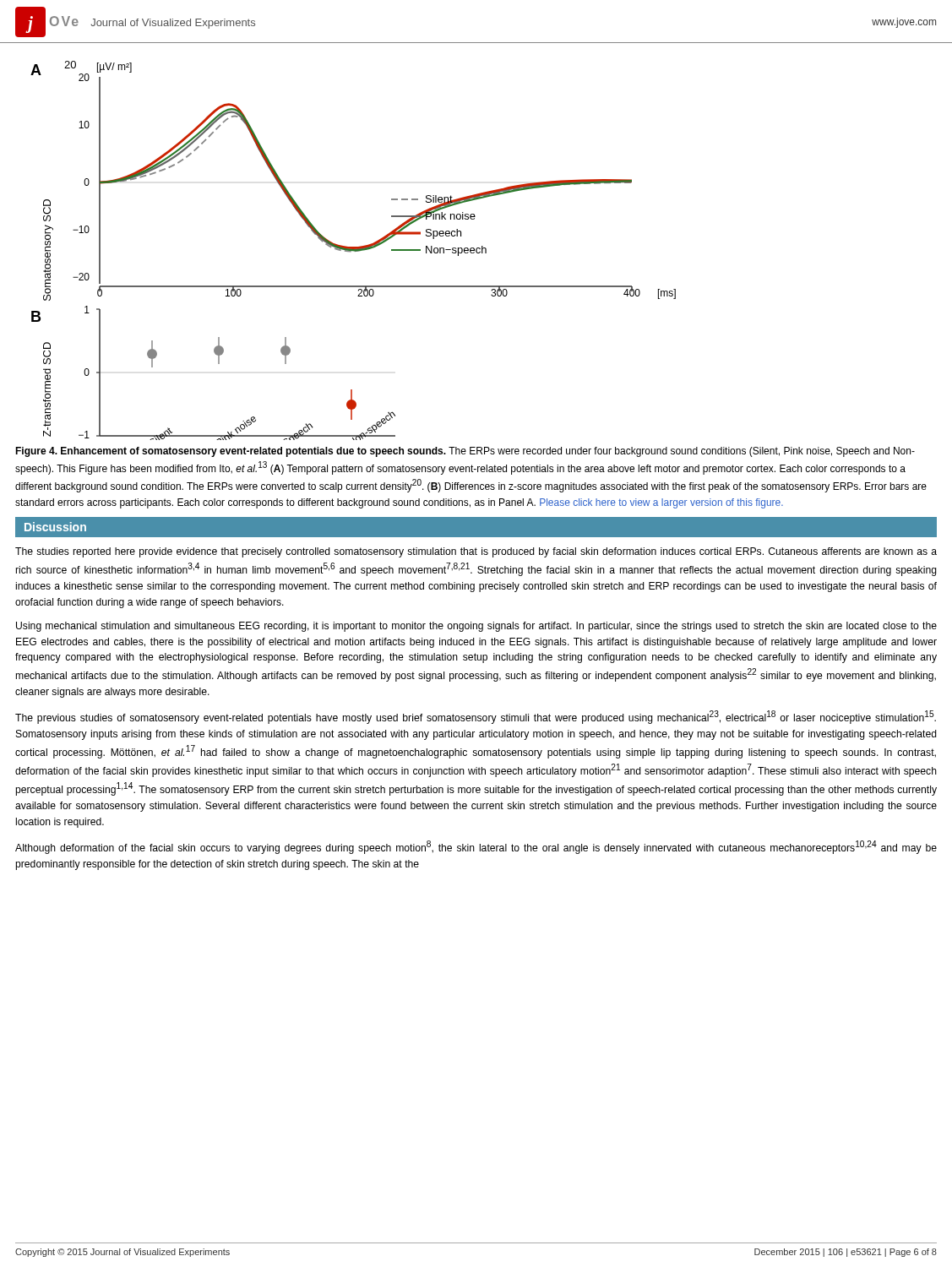Point to the block beginning "Using mechanical stimulation"
Image resolution: width=952 pixels, height=1267 pixels.
pyautogui.click(x=476, y=659)
